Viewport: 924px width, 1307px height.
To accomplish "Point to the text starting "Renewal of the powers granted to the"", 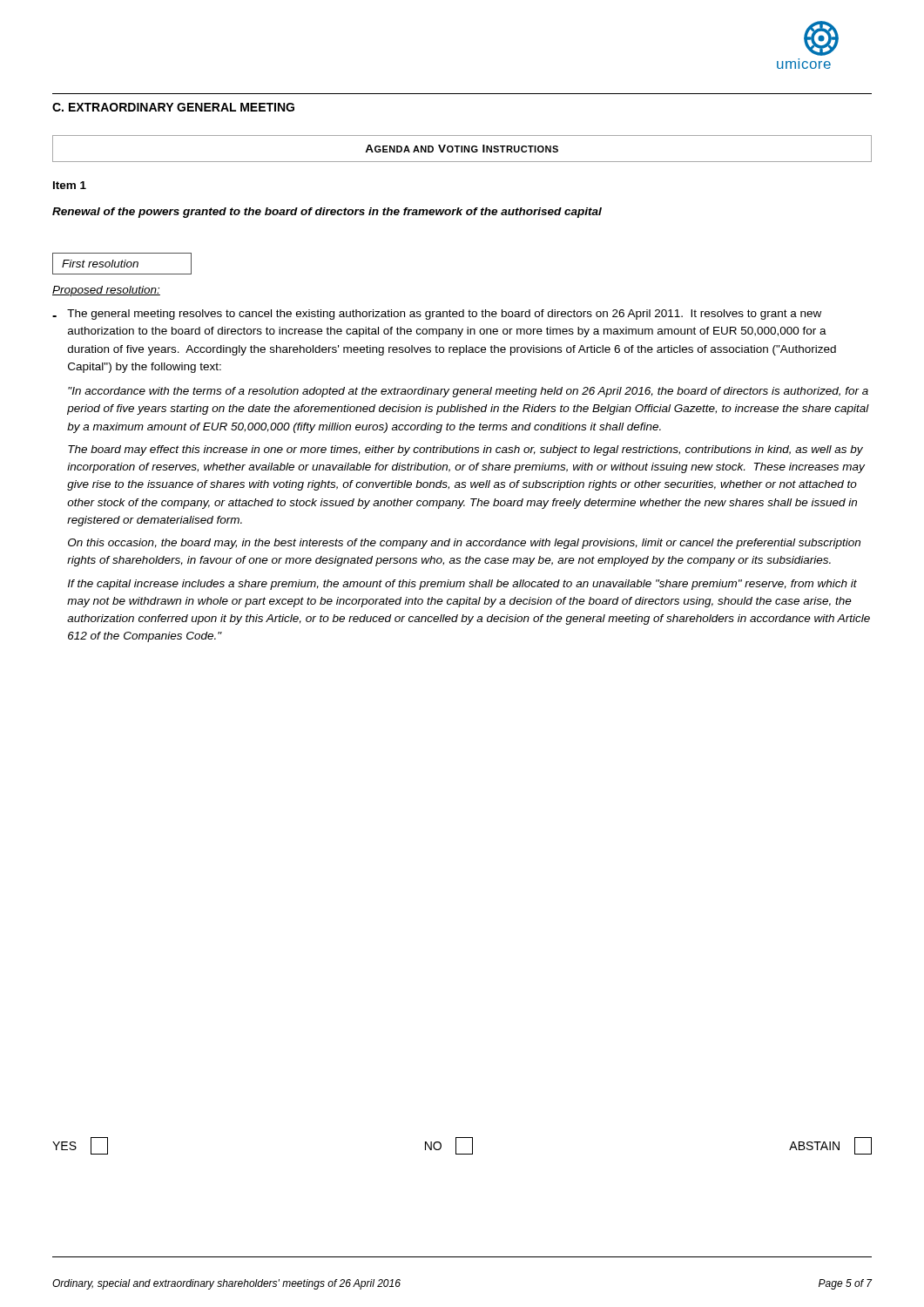I will pos(327,211).
